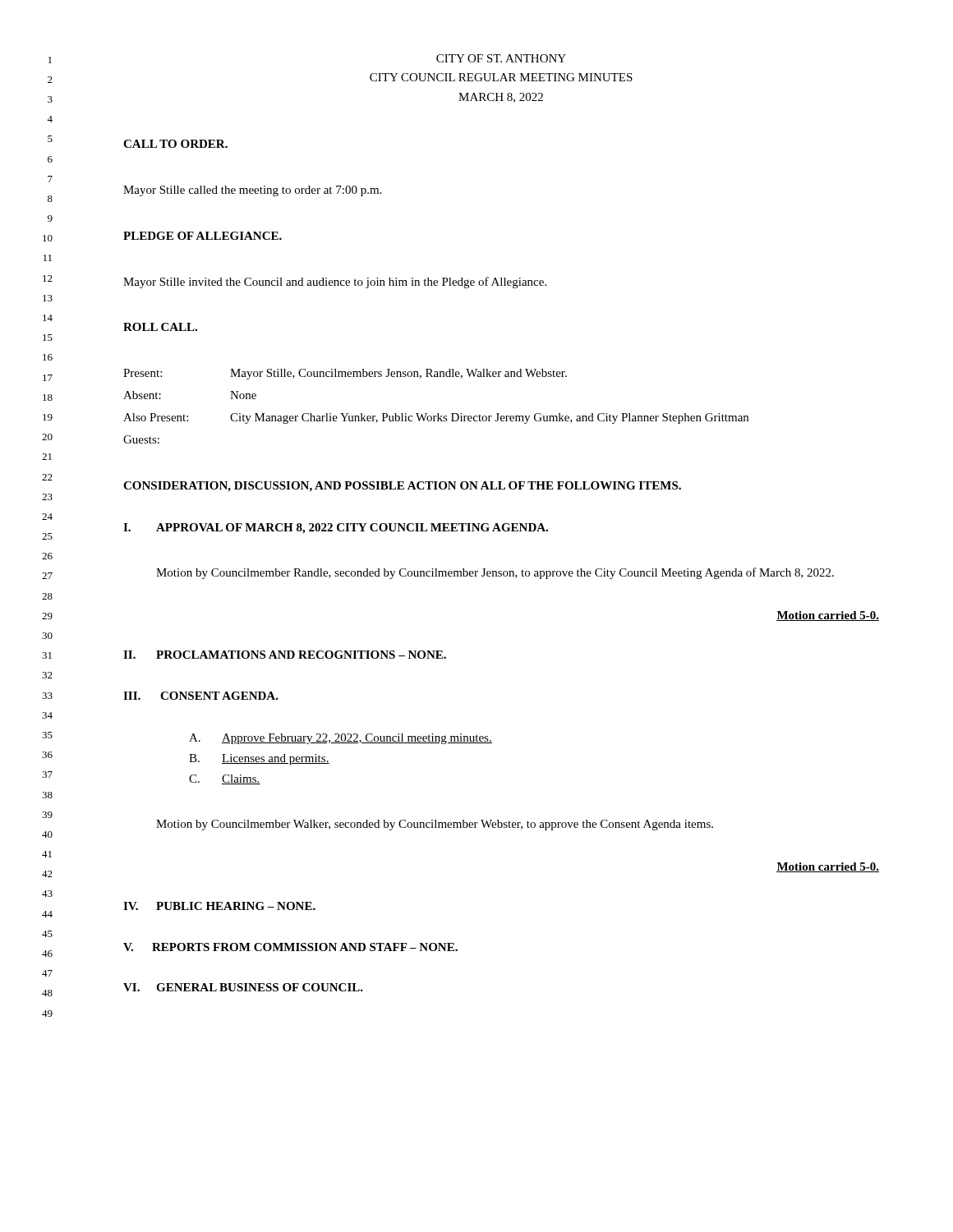The width and height of the screenshot is (953, 1232).
Task: Where is the title that starts "CITY OF ST. ANTHONY"?
Action: pos(501,77)
